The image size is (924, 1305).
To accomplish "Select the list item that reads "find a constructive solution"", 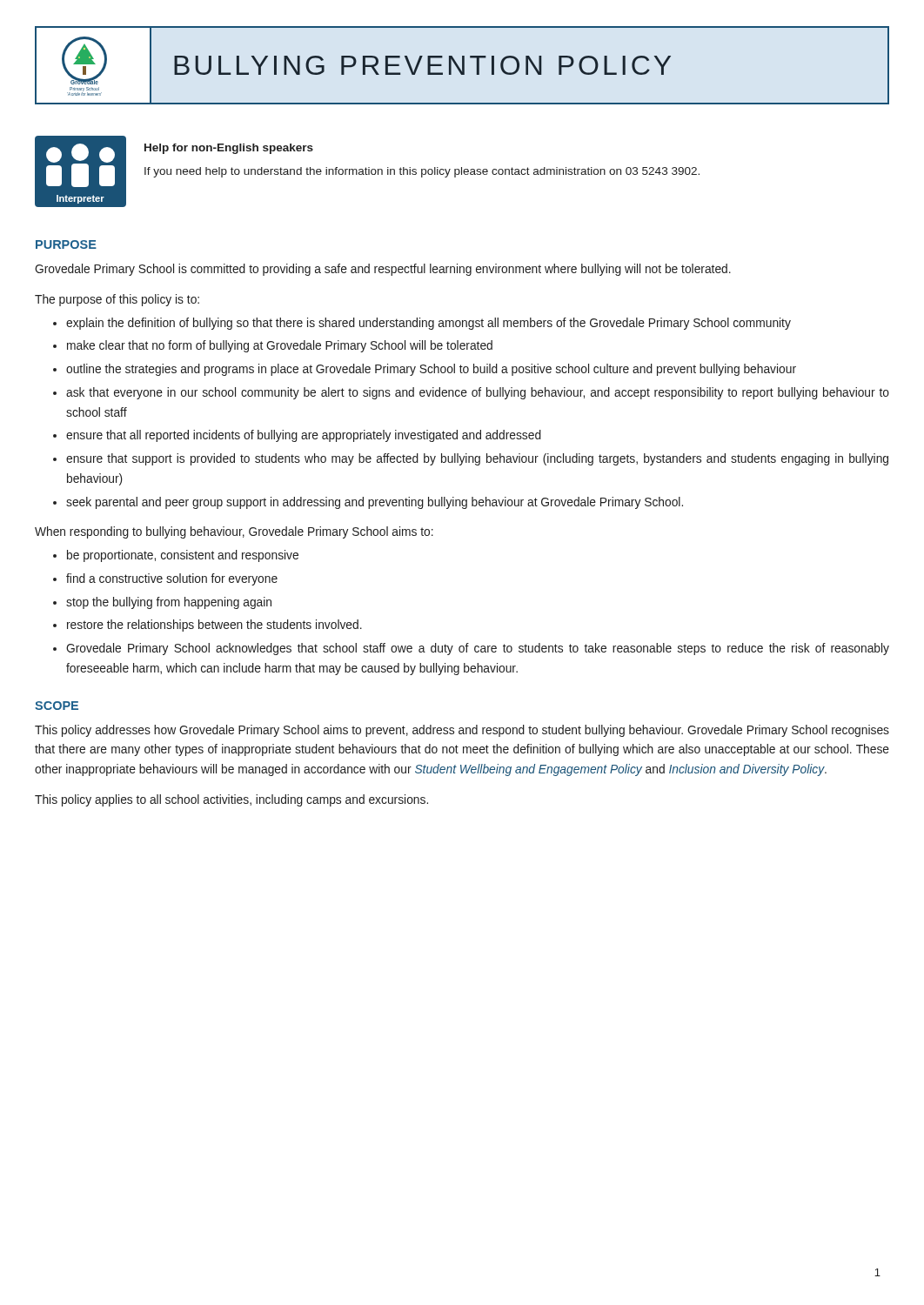I will pos(172,579).
